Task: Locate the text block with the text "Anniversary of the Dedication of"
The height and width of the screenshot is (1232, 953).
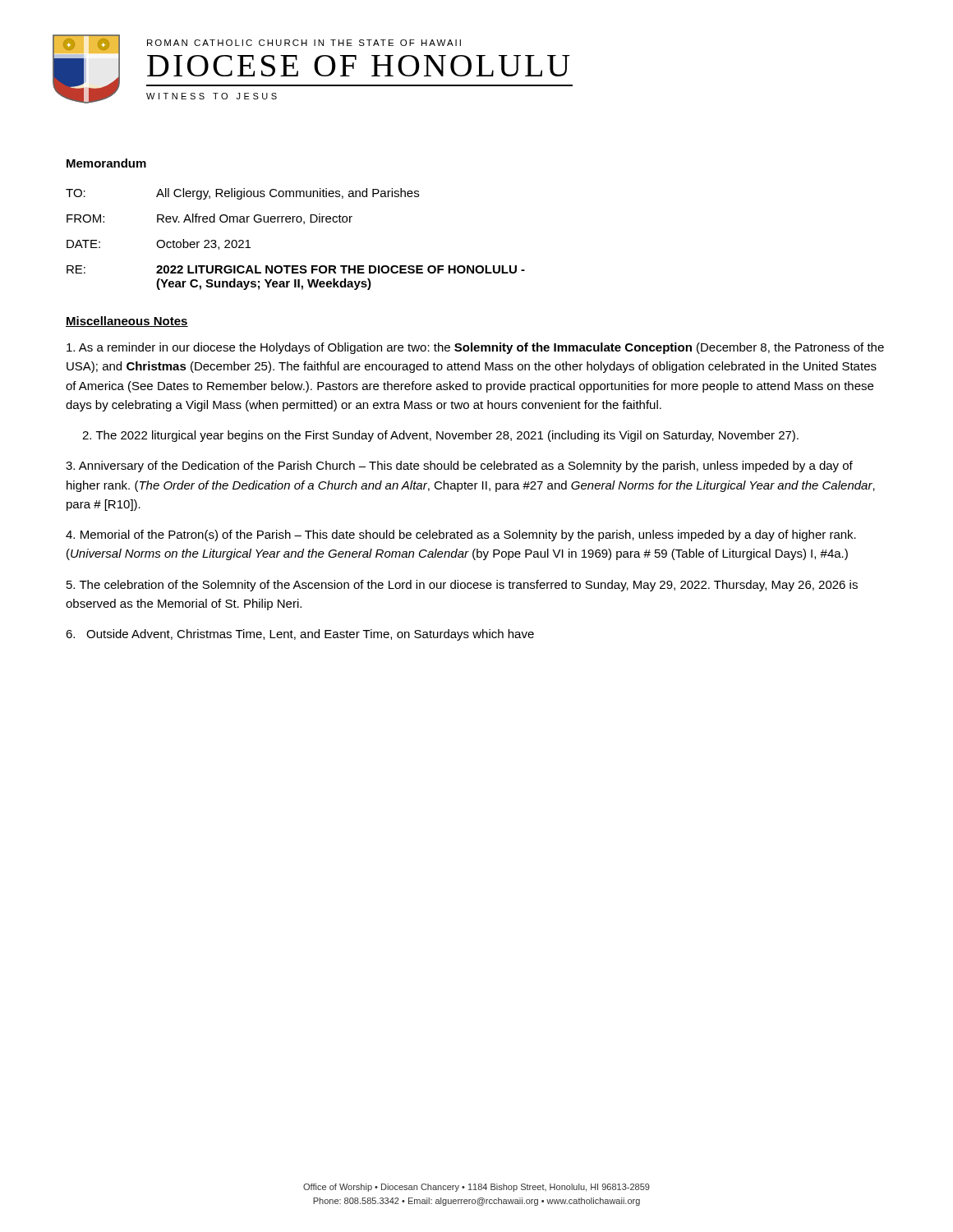Action: (471, 485)
